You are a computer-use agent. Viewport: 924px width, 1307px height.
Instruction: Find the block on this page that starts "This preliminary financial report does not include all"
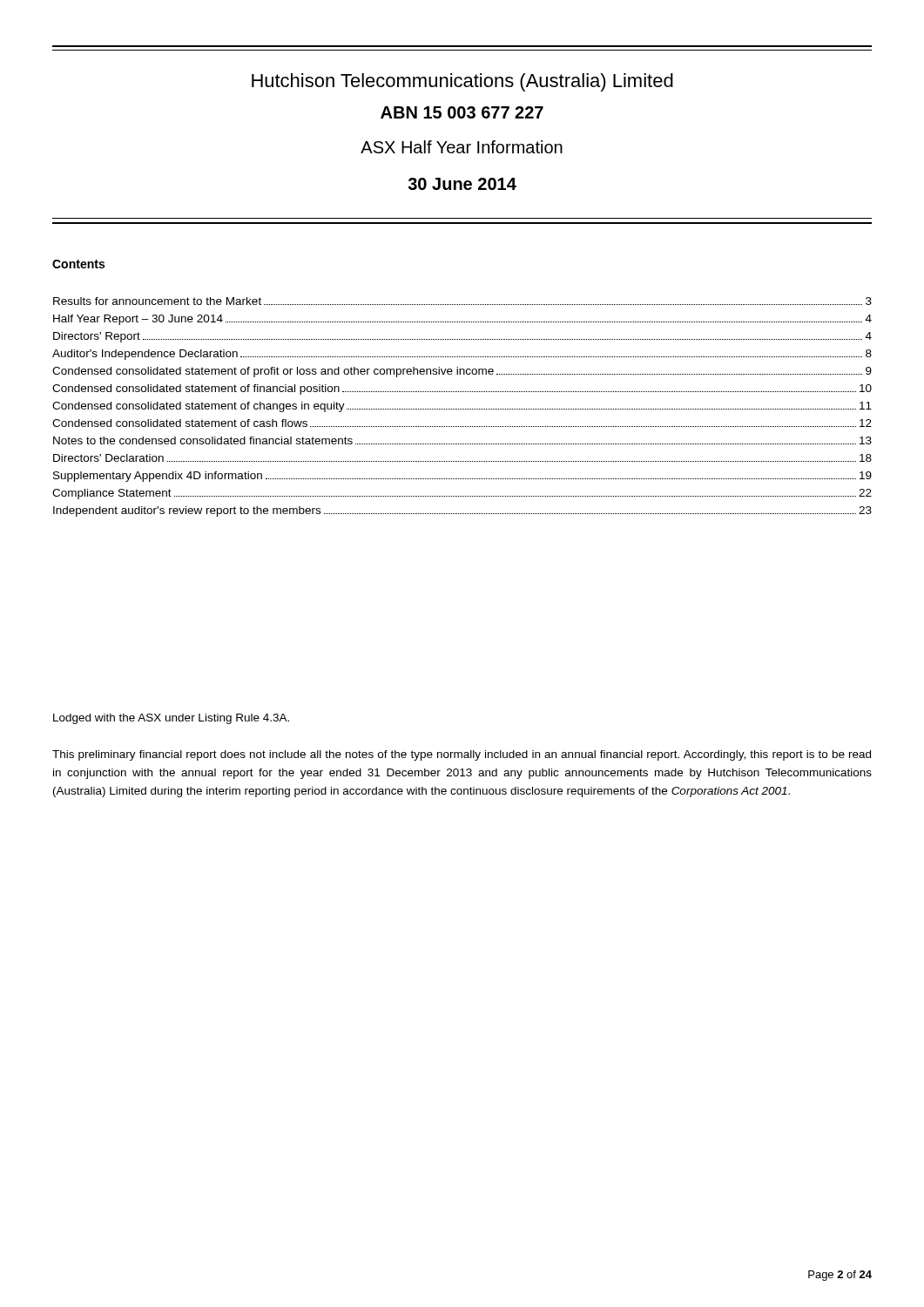(x=462, y=772)
